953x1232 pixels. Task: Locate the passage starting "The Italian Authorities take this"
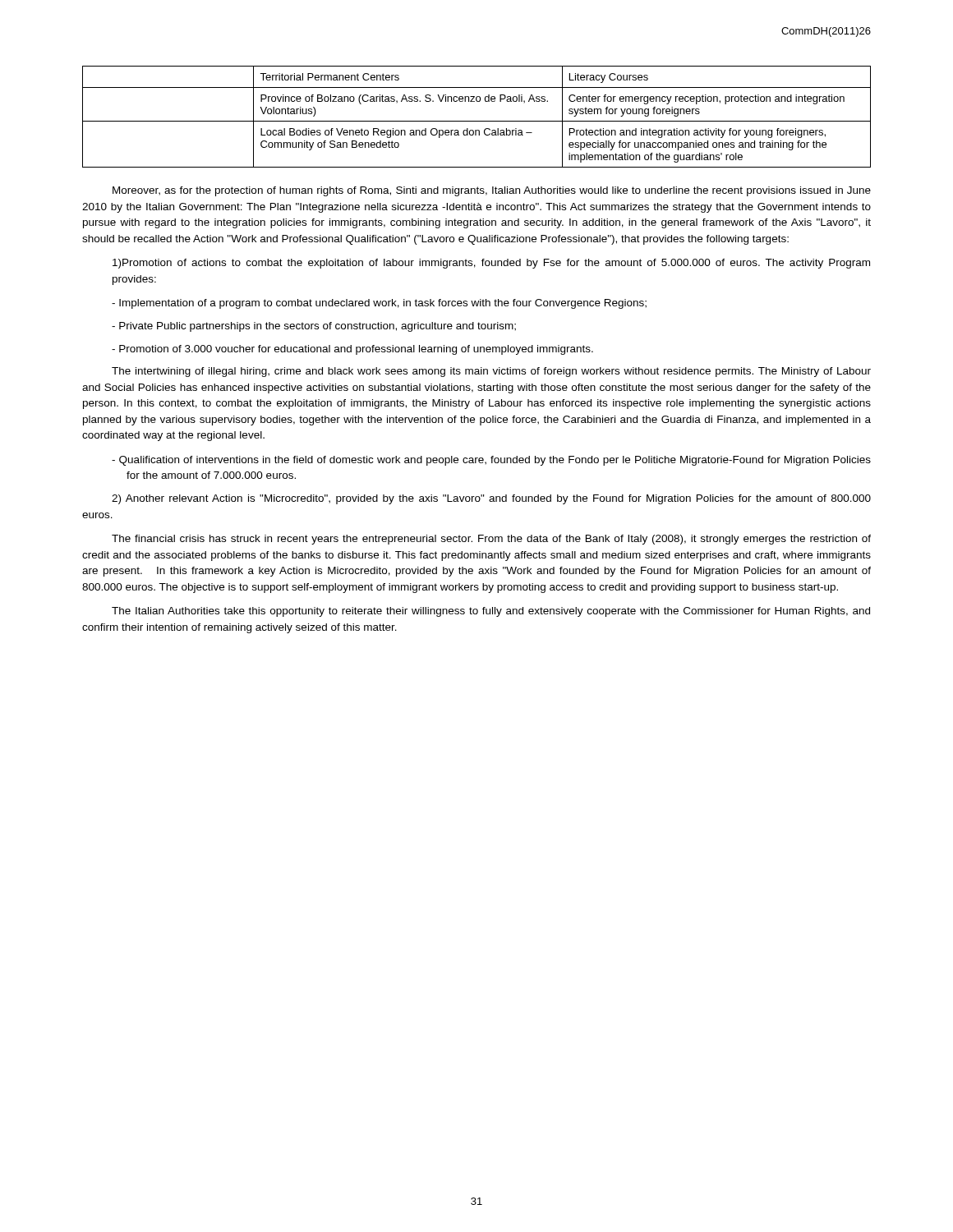pos(476,619)
